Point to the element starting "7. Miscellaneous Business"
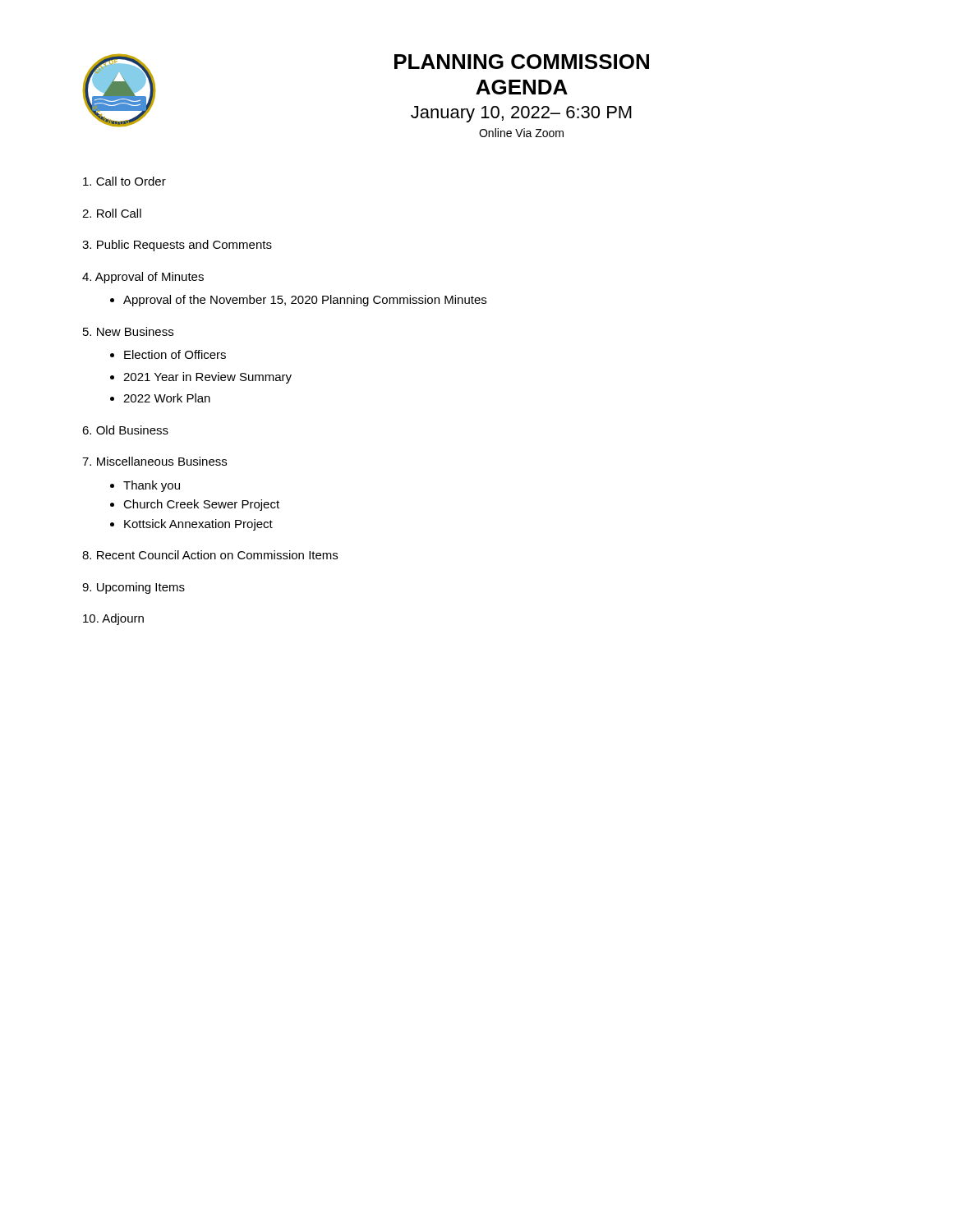 155,461
